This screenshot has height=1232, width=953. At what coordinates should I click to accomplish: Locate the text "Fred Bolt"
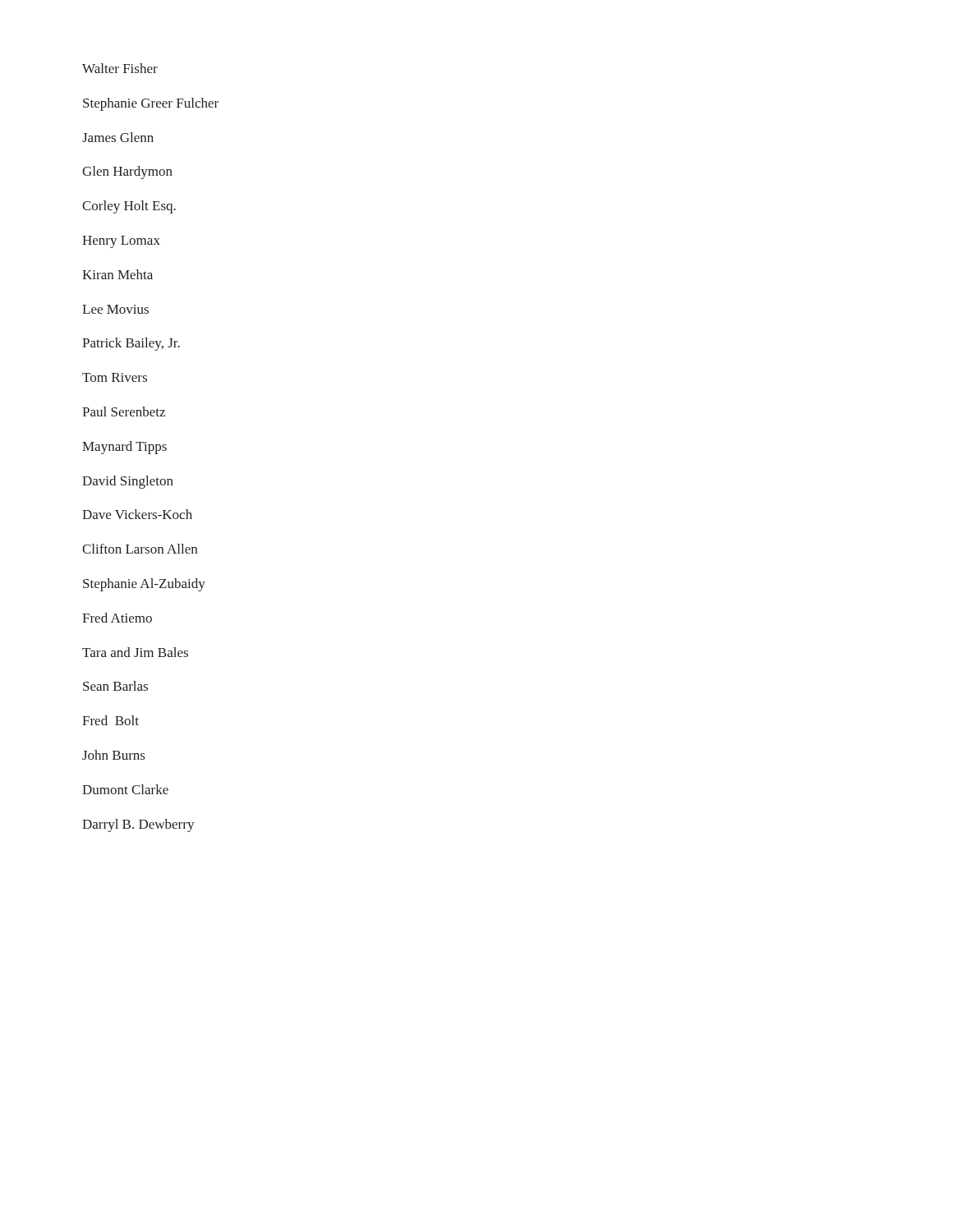point(110,721)
